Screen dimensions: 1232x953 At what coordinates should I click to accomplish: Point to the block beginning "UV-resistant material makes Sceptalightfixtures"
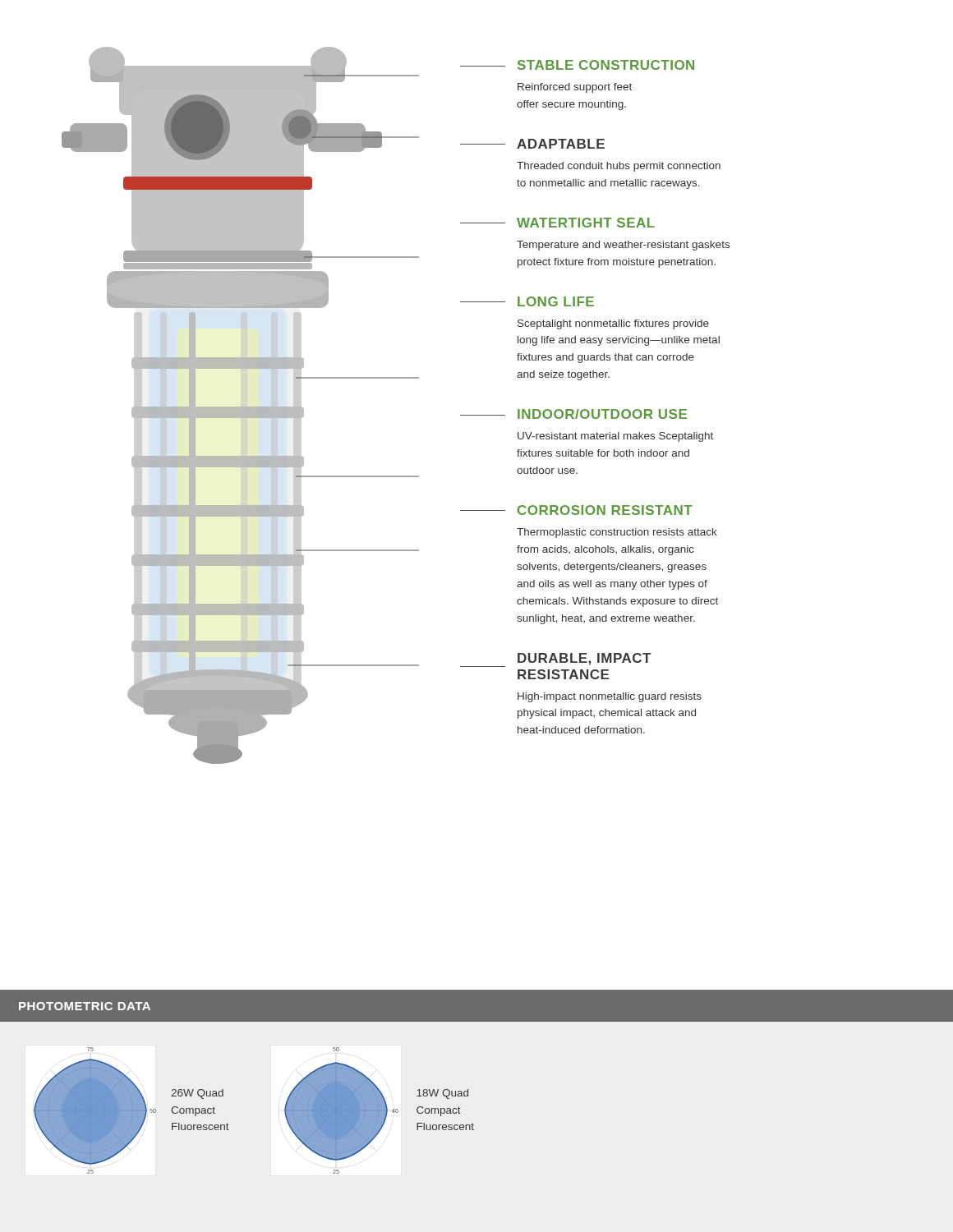point(615,453)
